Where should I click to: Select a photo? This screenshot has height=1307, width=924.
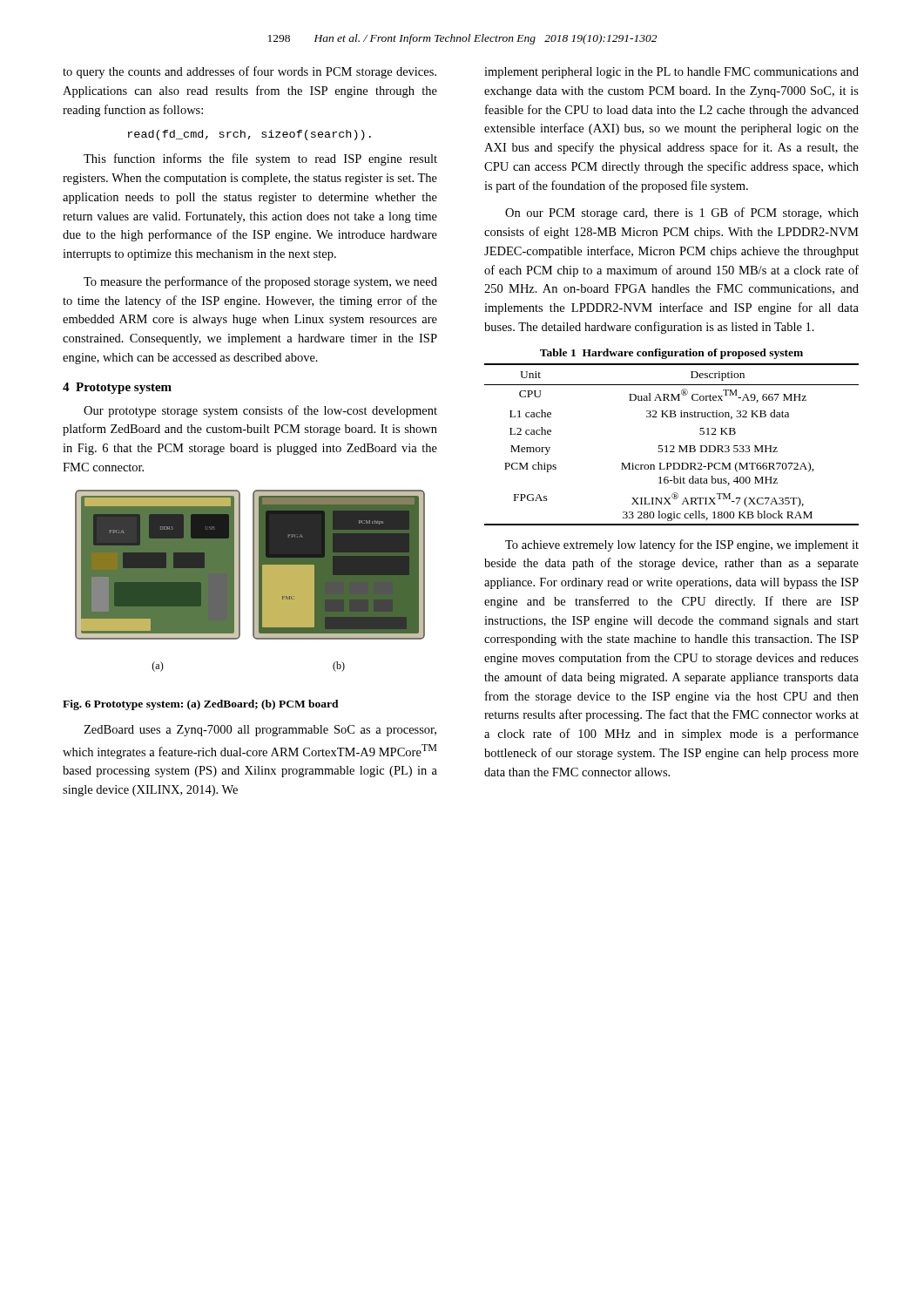coord(250,588)
